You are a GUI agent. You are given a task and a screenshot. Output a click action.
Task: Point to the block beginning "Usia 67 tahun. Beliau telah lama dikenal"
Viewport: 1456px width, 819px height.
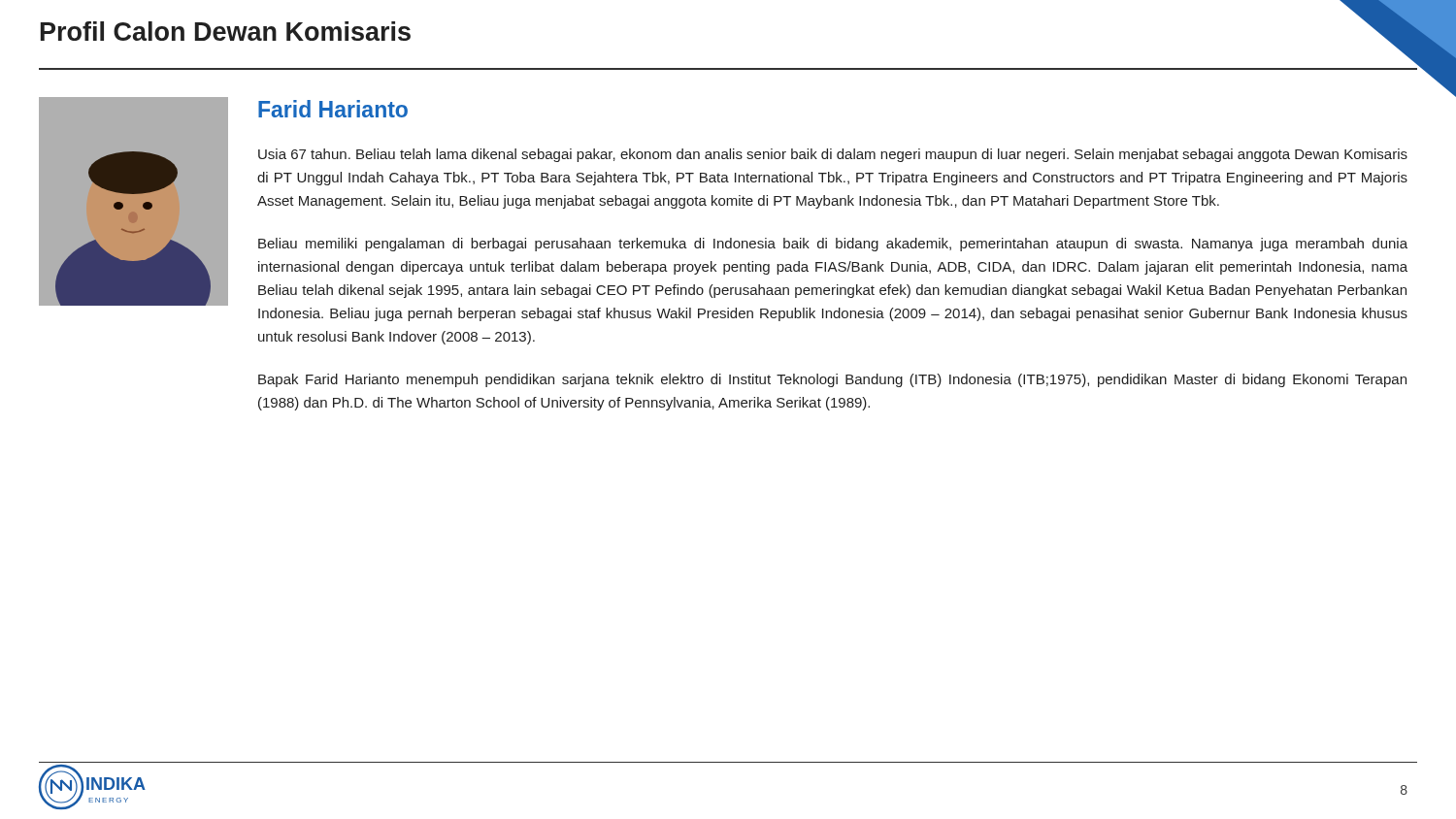click(832, 177)
